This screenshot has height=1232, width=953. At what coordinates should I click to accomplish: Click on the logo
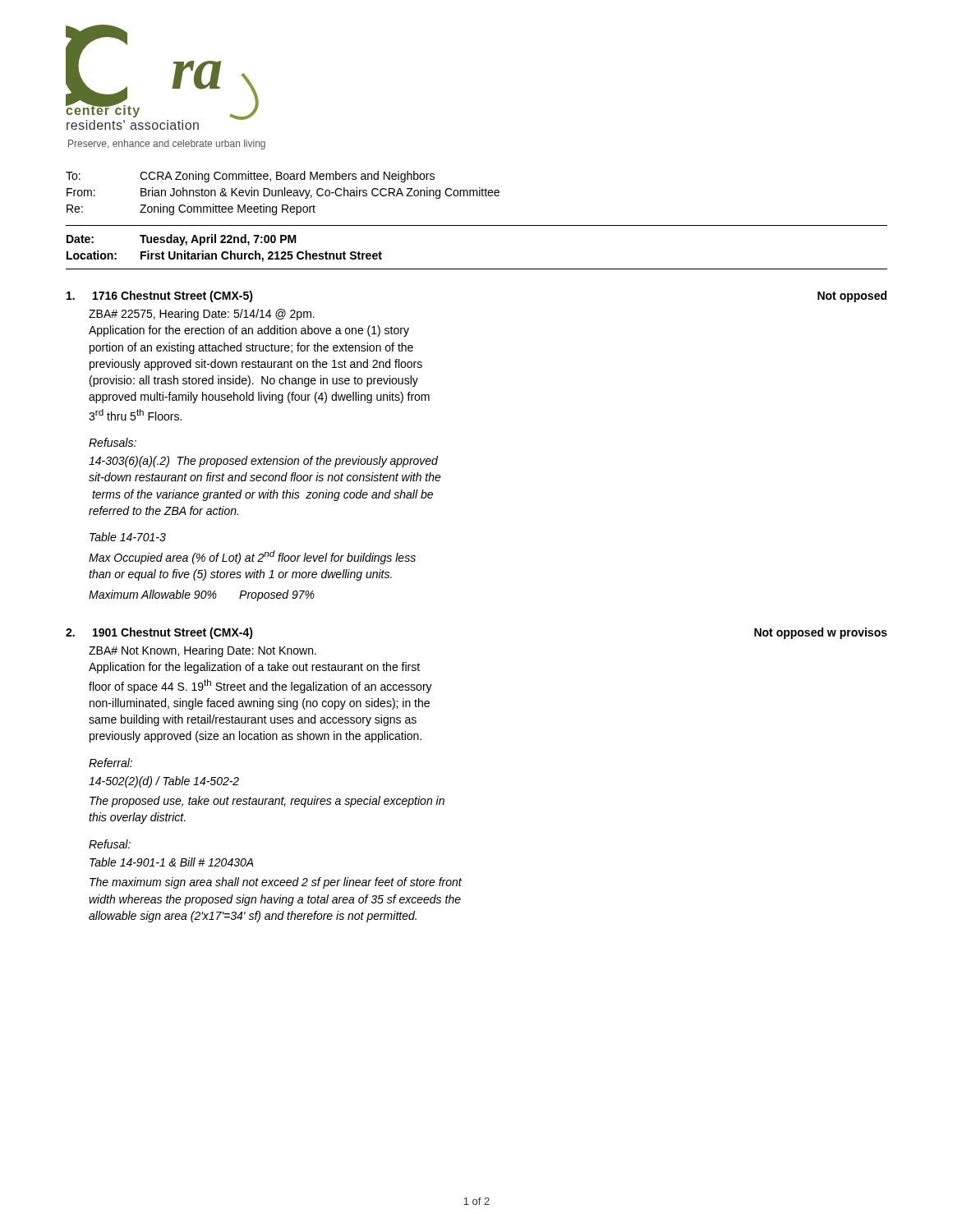476,78
